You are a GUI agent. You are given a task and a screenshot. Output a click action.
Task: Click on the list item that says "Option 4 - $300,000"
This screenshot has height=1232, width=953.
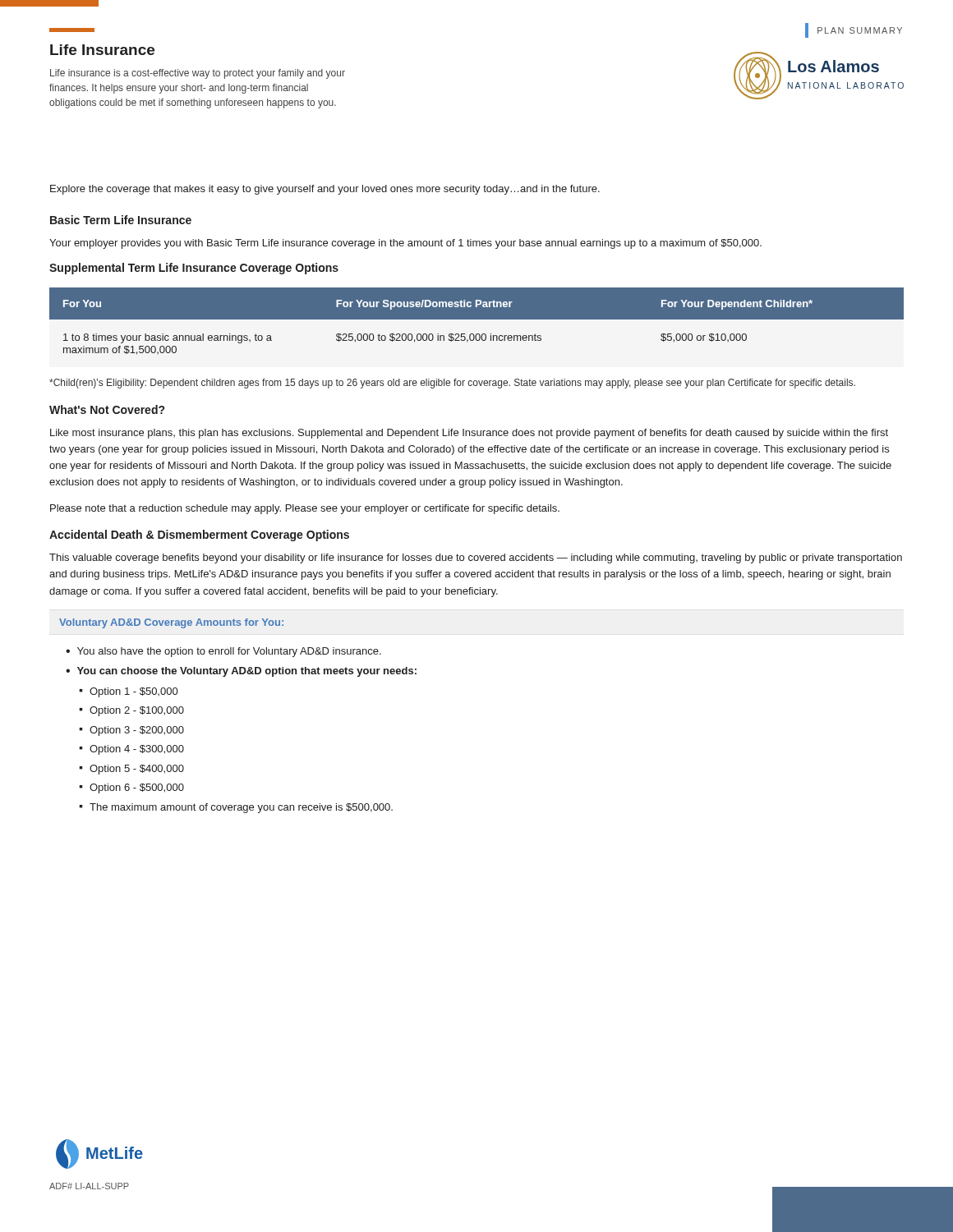pos(137,749)
